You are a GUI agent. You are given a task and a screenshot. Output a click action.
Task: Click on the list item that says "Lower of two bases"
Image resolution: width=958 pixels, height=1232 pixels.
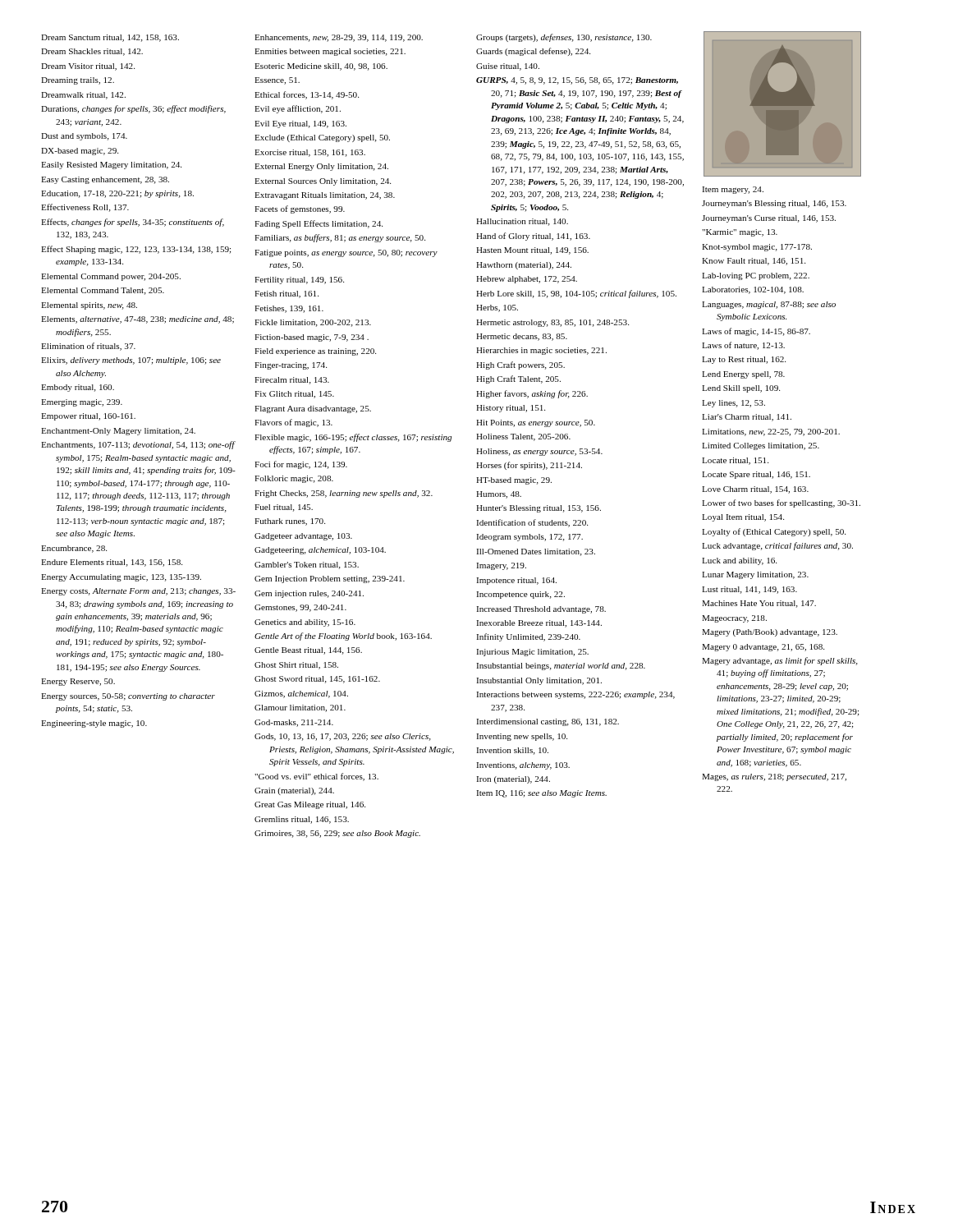point(782,503)
